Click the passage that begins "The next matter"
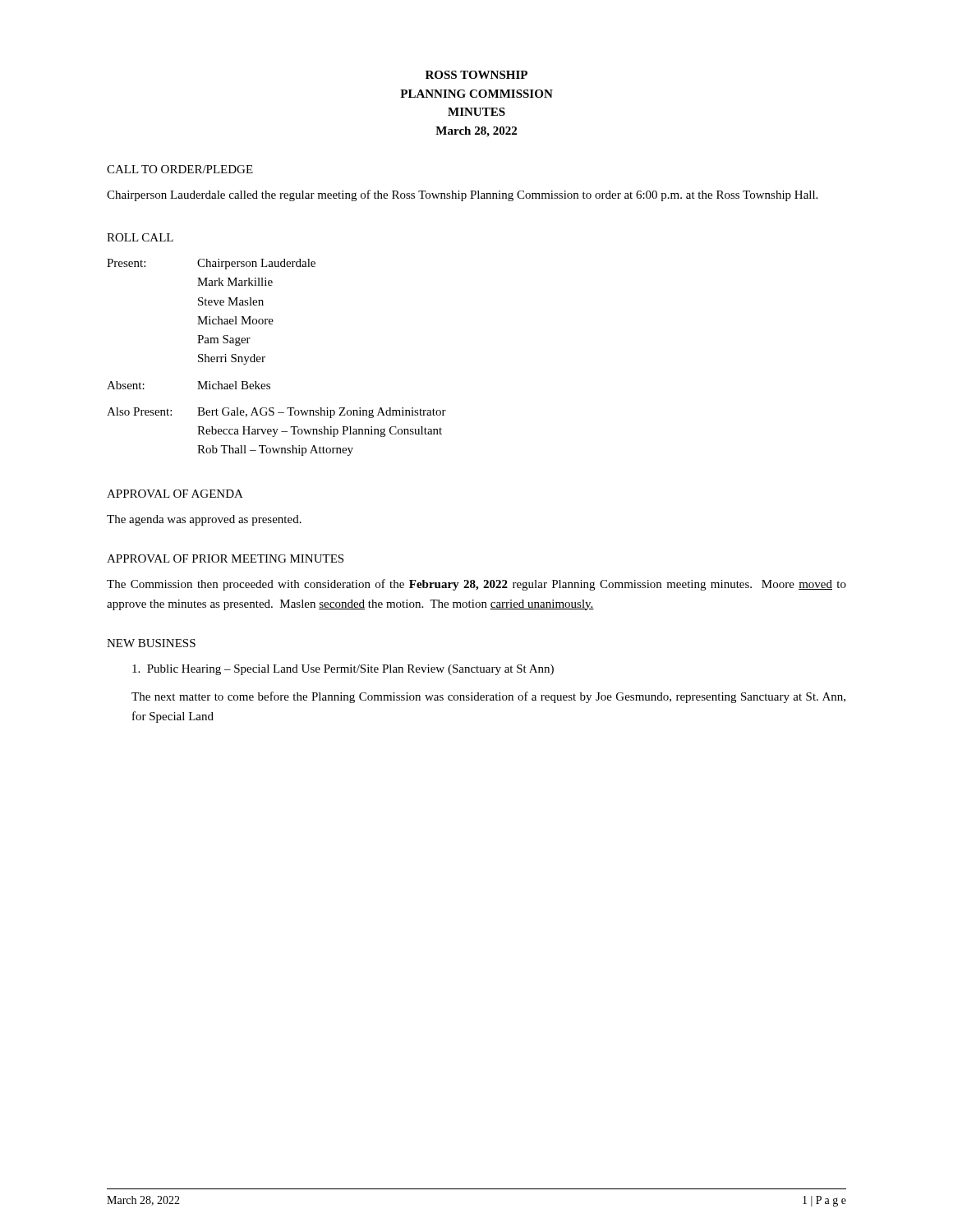 tap(489, 706)
